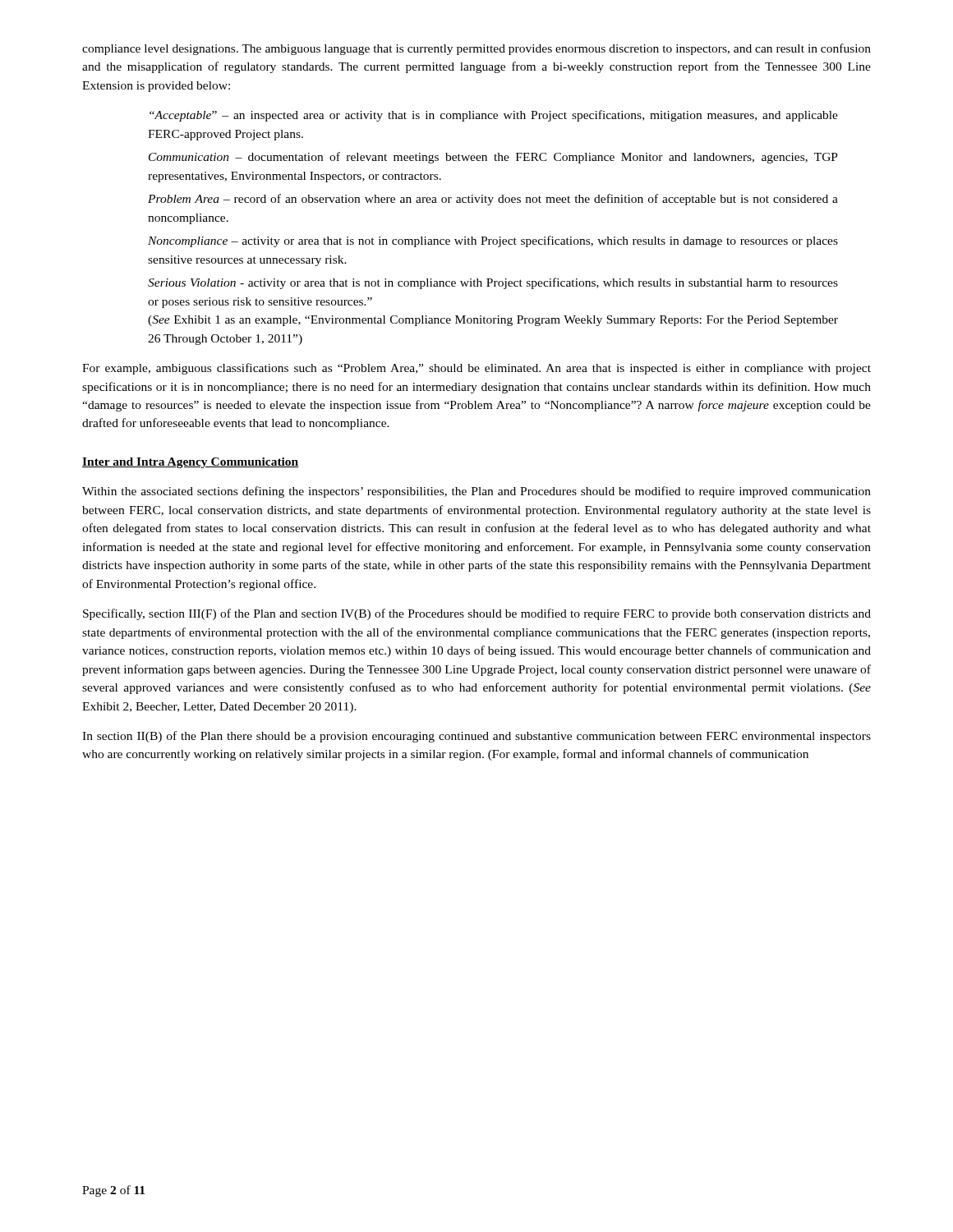Image resolution: width=953 pixels, height=1232 pixels.
Task: Click the passage that begins "In section II(B) of the Plan"
Action: tap(476, 745)
